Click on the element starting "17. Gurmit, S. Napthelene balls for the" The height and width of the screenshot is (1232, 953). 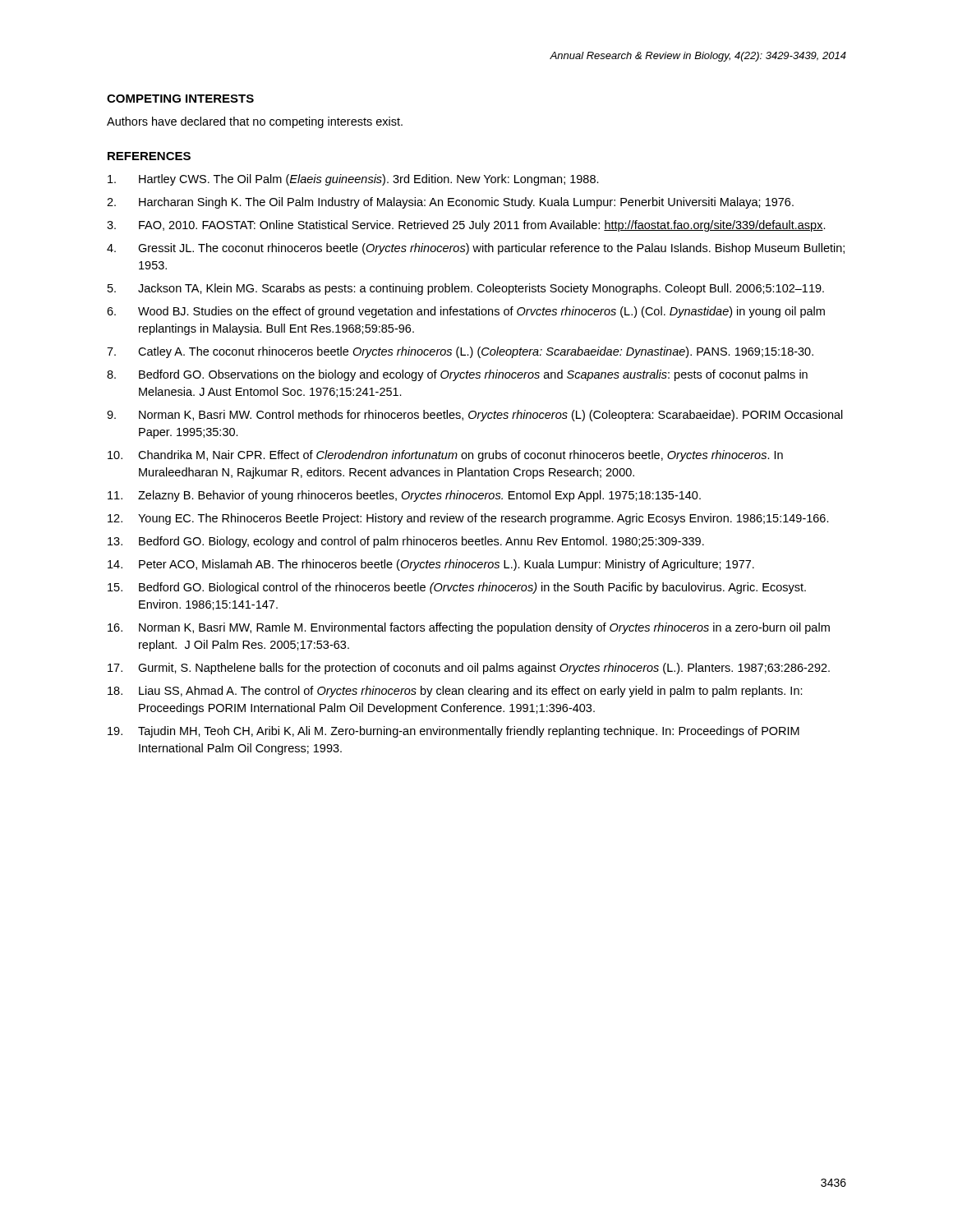click(476, 668)
